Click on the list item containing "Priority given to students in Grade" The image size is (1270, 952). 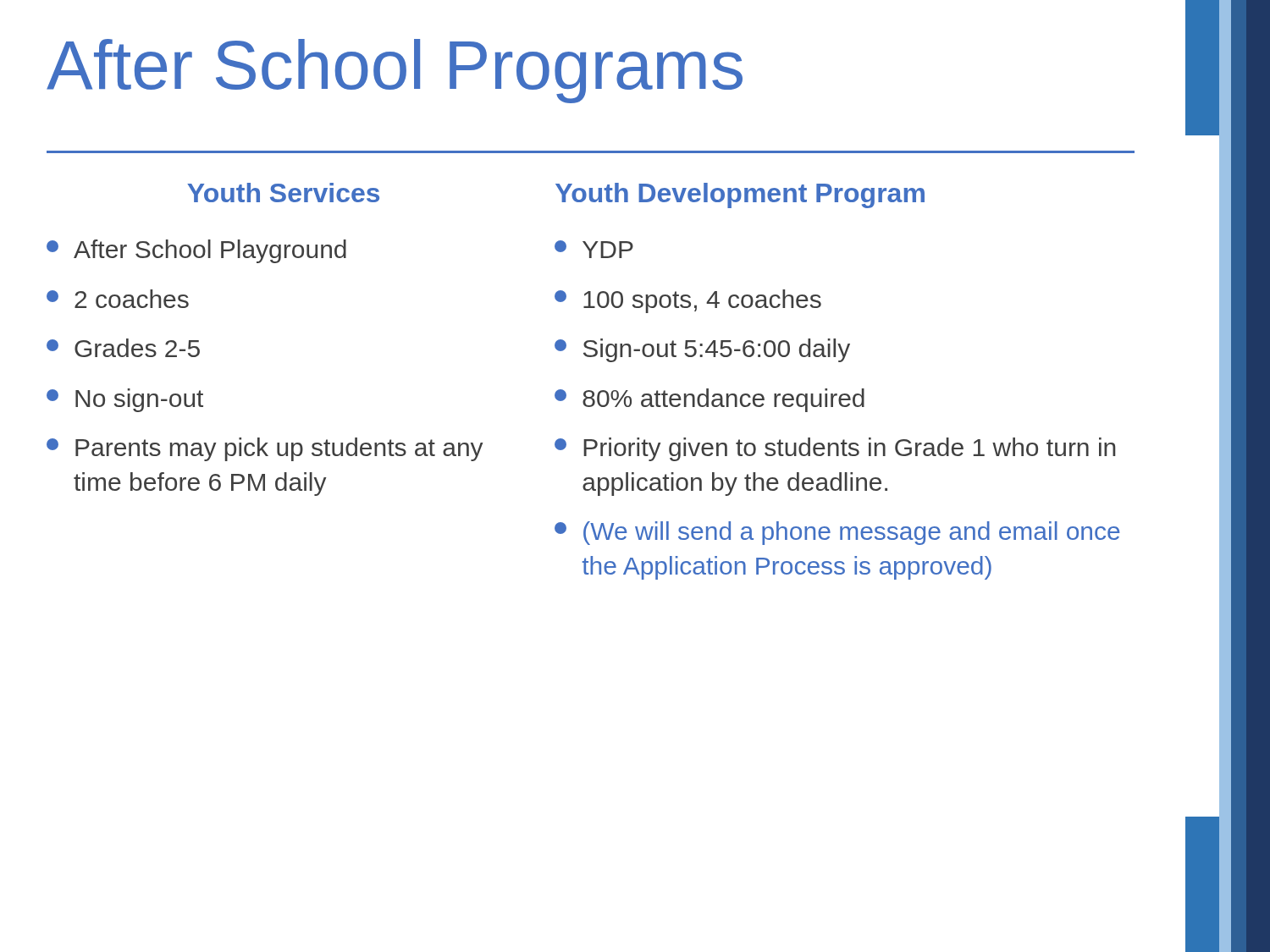click(845, 465)
